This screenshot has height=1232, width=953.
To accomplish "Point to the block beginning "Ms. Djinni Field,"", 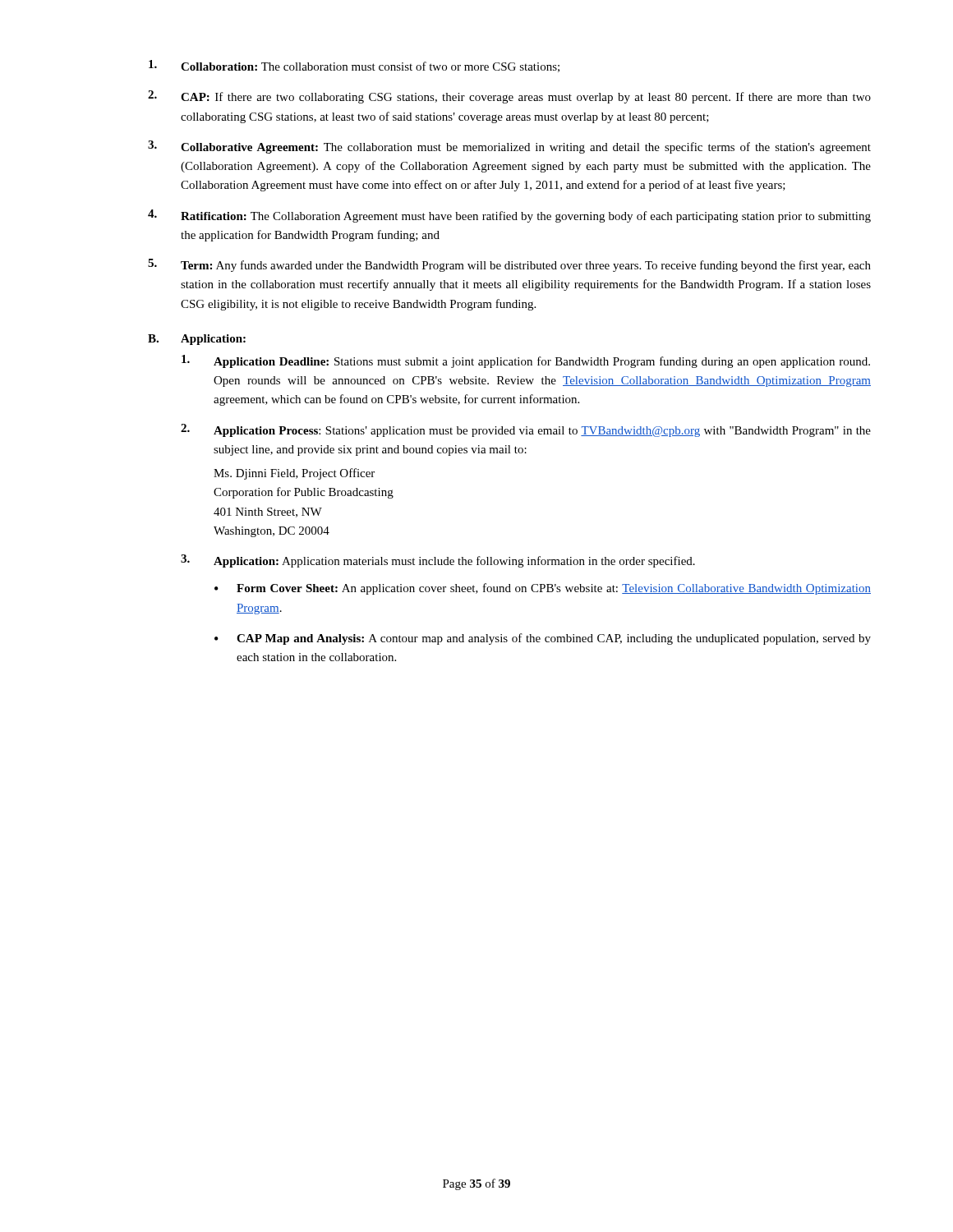I will [303, 502].
